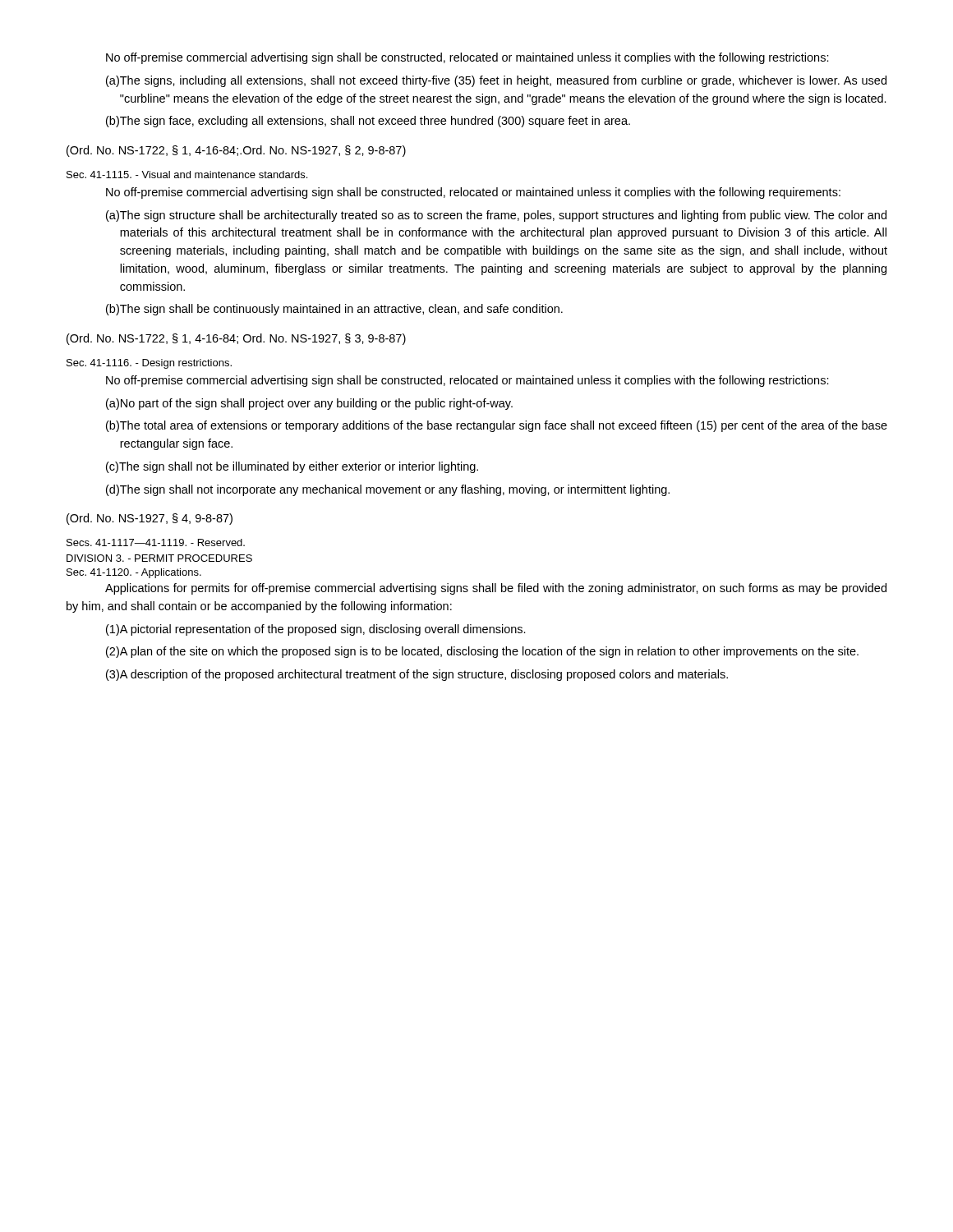Screen dimensions: 1232x953
Task: Navigate to the block starting "(2) A plan of the site on which"
Action: pos(476,652)
